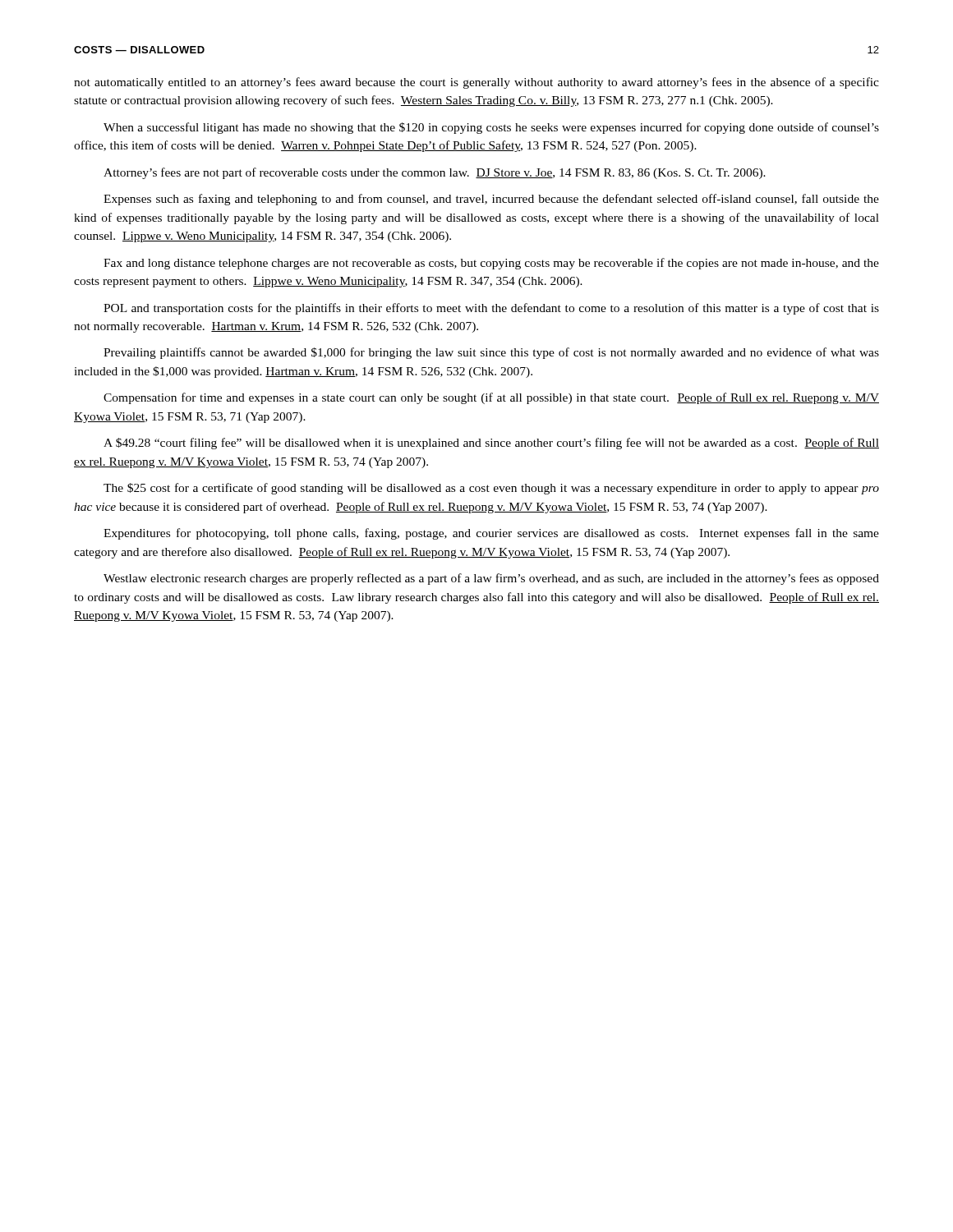Locate the text block with the text "A $49.28 “court"

pyautogui.click(x=476, y=452)
